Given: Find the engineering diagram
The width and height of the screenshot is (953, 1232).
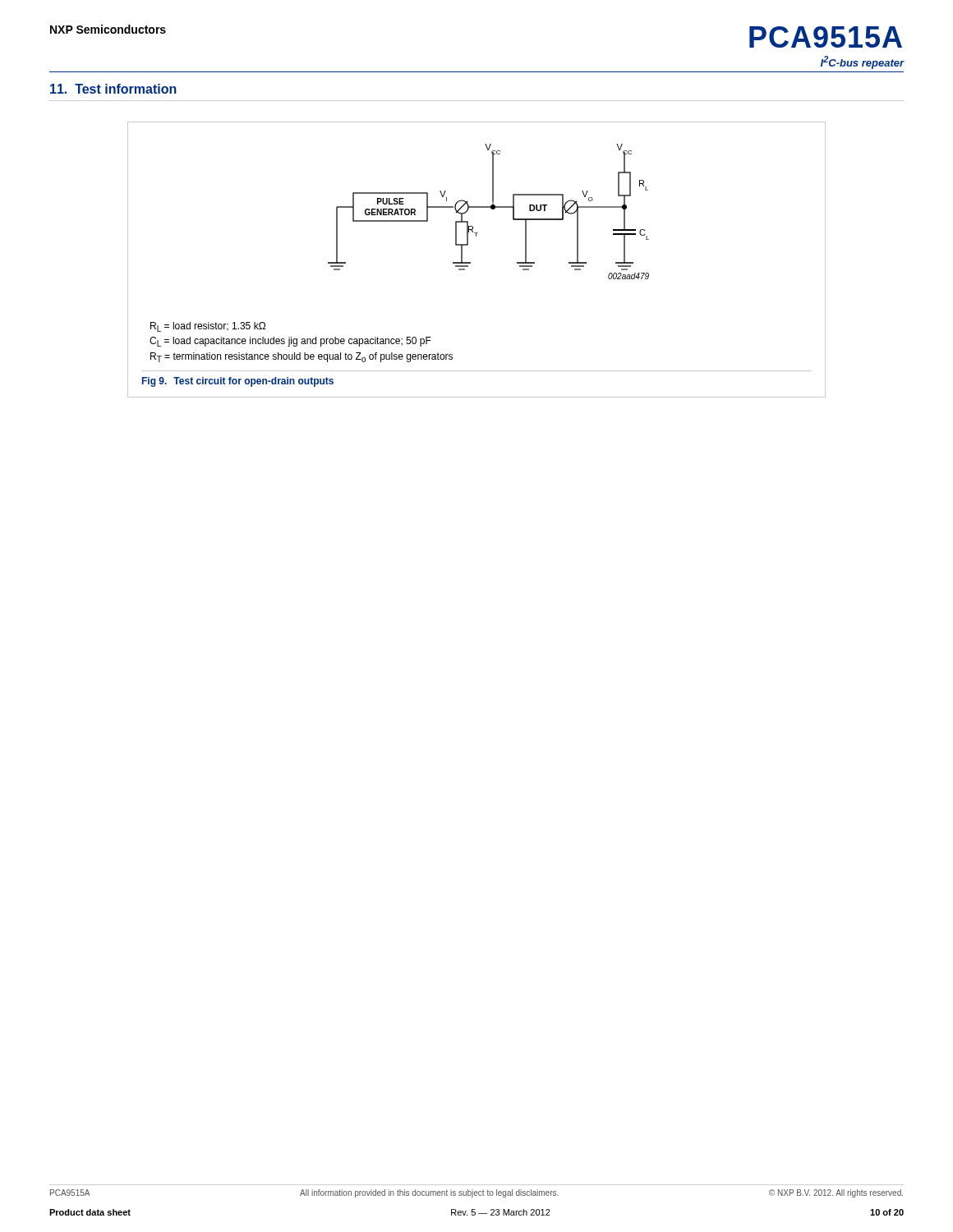Looking at the screenshot, I should click(476, 223).
